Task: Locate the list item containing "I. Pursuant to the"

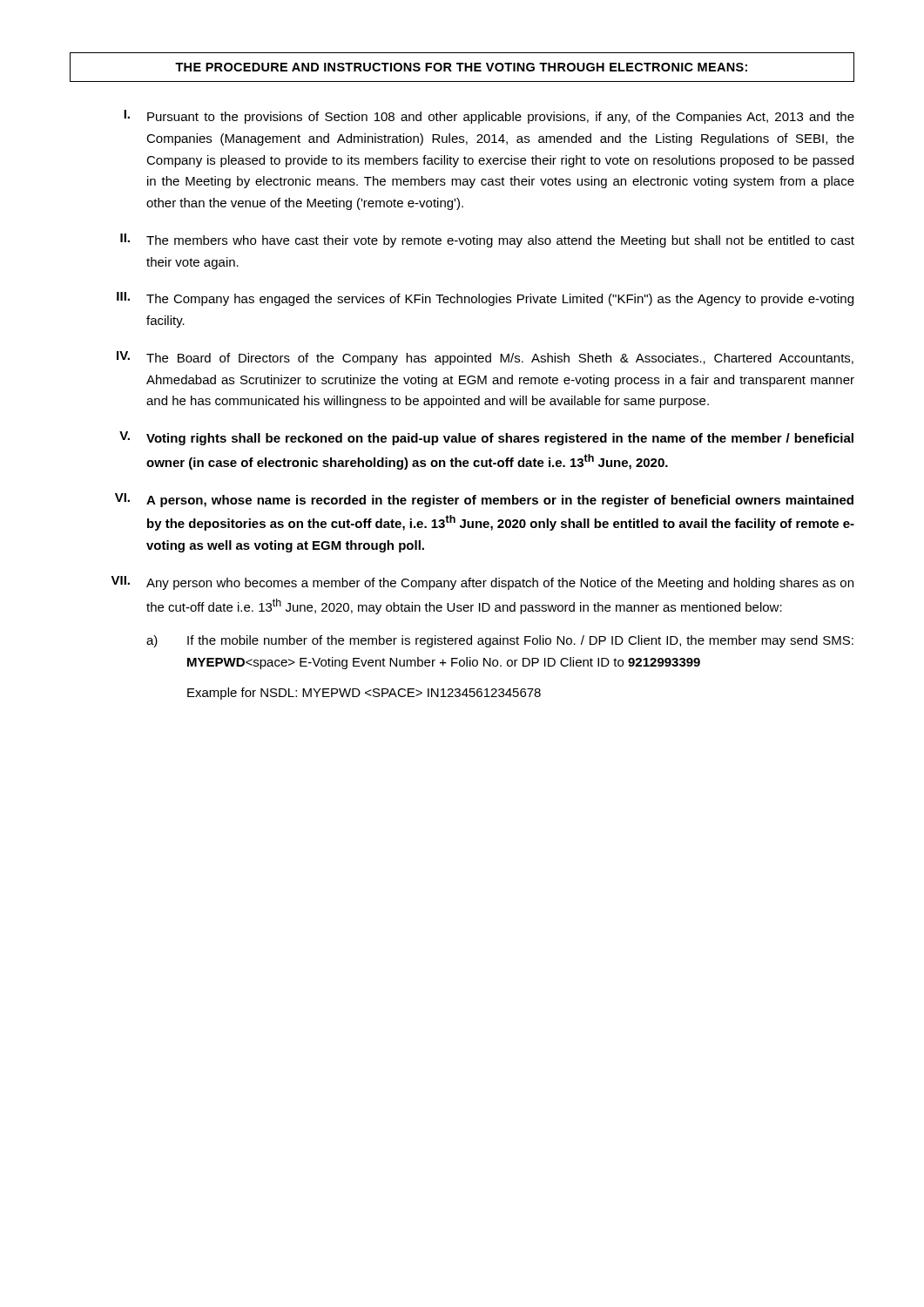Action: [x=462, y=160]
